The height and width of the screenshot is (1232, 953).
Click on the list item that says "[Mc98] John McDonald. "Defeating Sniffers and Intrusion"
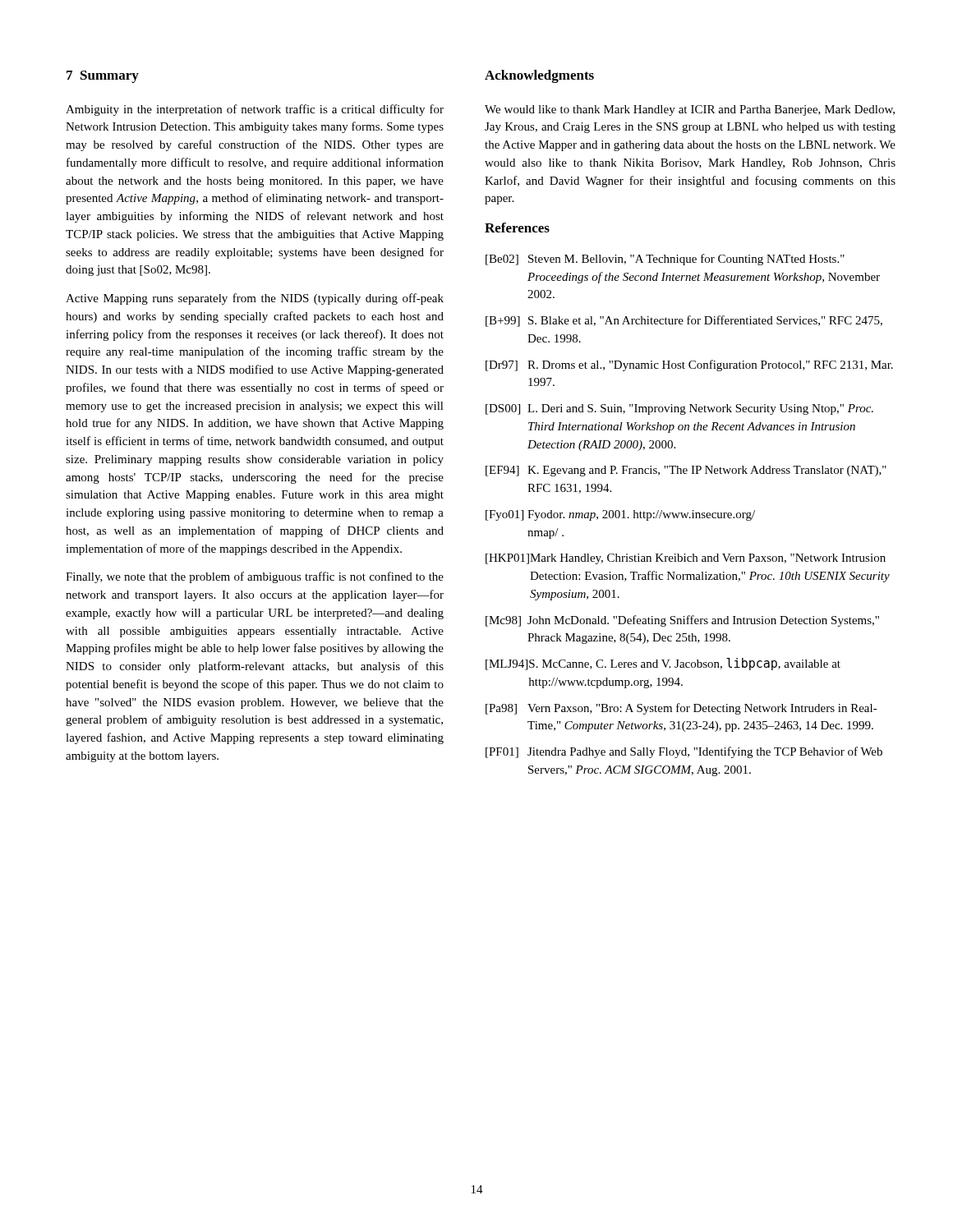coord(690,629)
